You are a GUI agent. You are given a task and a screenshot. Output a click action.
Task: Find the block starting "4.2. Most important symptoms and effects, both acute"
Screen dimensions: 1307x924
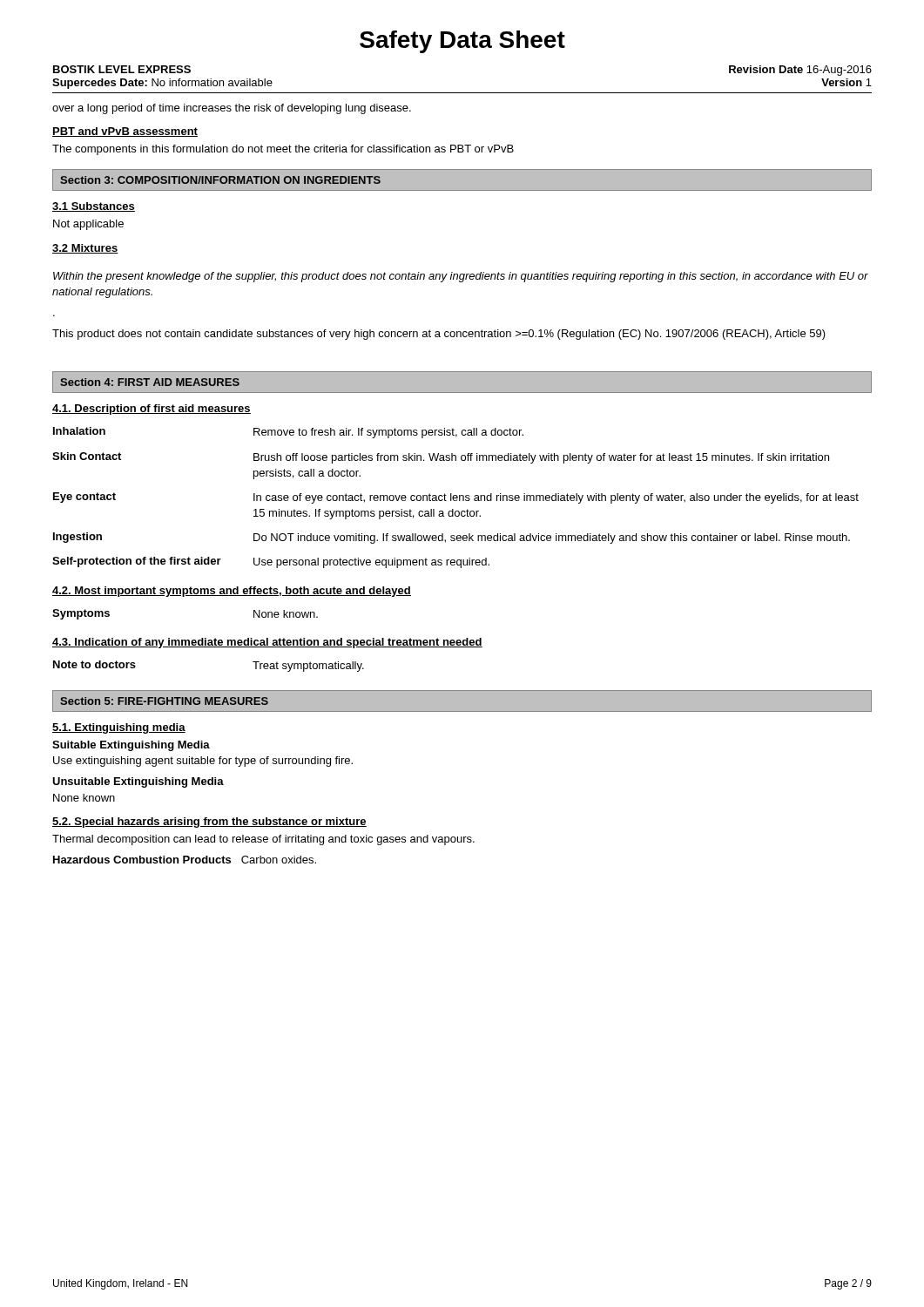232,590
